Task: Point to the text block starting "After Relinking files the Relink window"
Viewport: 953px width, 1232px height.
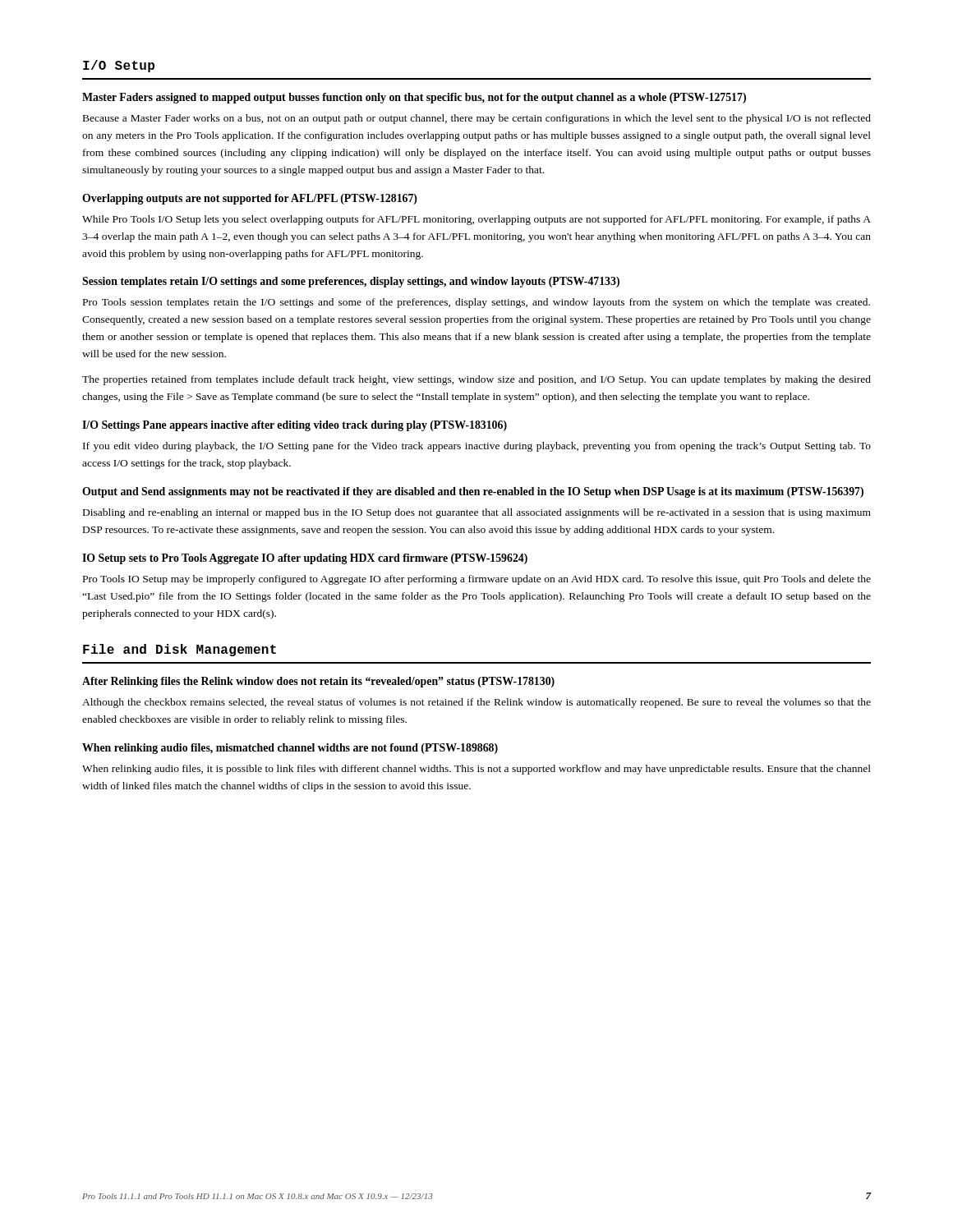Action: point(318,682)
